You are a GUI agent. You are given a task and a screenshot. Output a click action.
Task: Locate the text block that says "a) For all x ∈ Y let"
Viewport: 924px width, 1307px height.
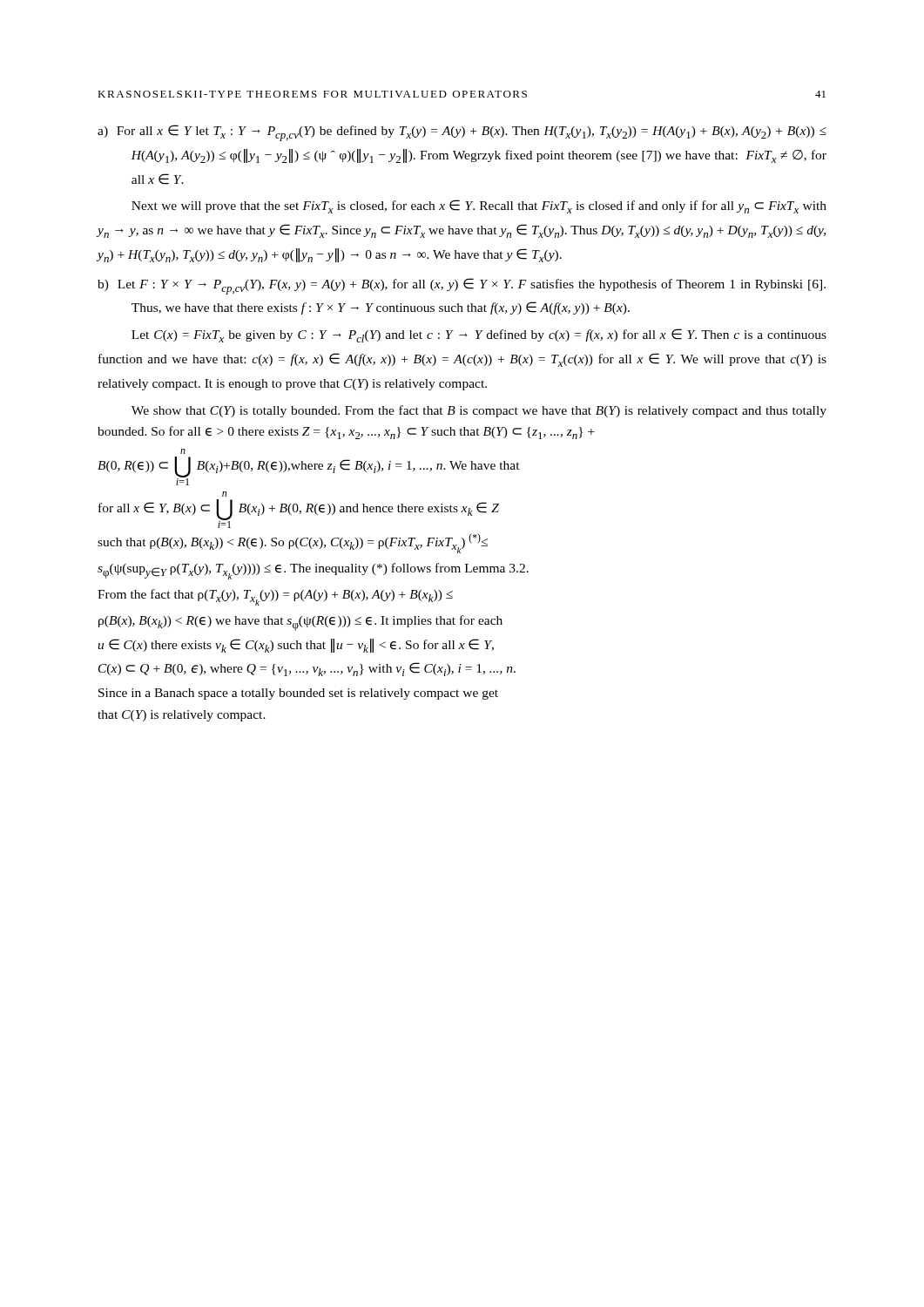click(462, 155)
